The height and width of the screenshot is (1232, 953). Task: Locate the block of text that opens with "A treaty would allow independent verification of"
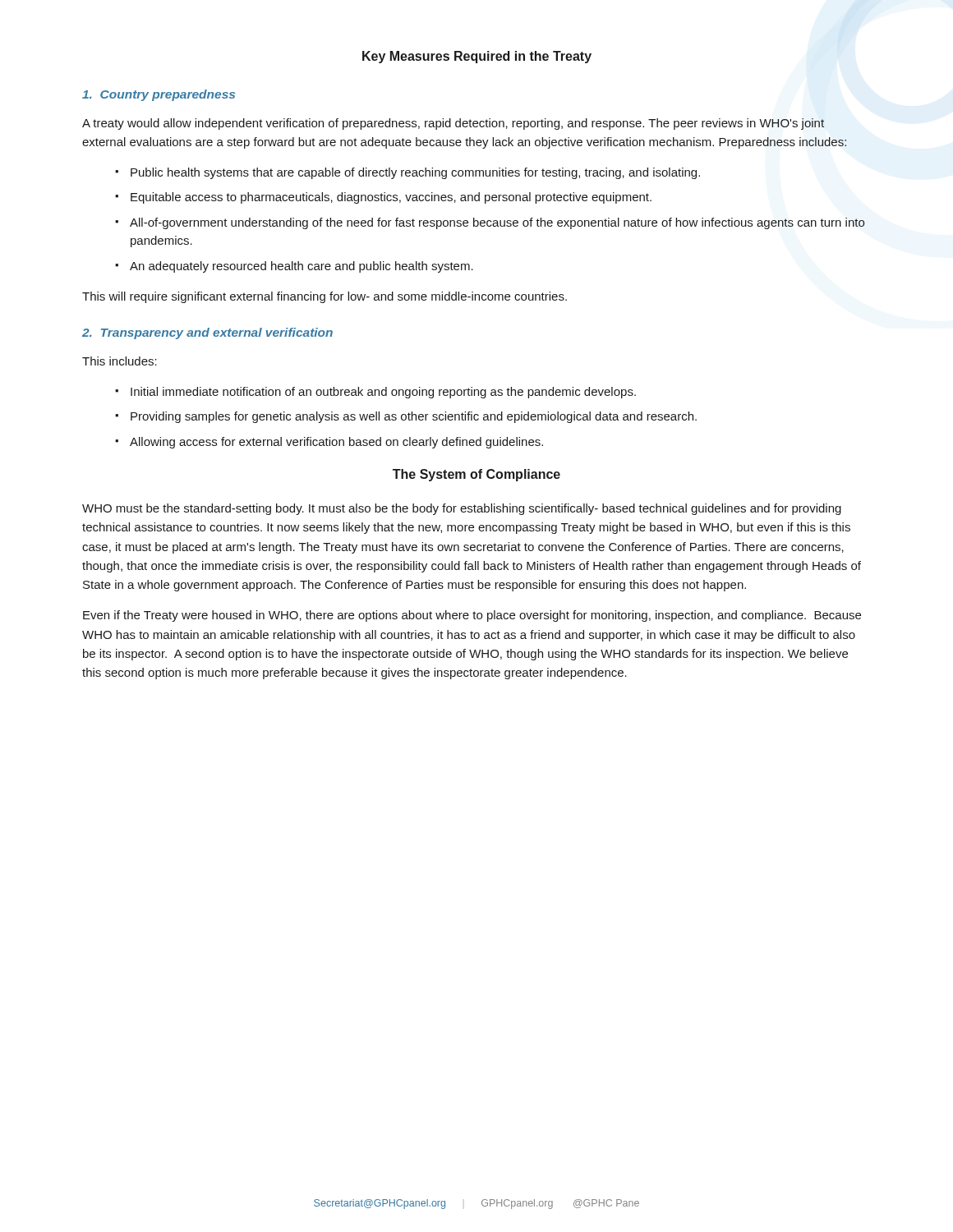pyautogui.click(x=465, y=132)
